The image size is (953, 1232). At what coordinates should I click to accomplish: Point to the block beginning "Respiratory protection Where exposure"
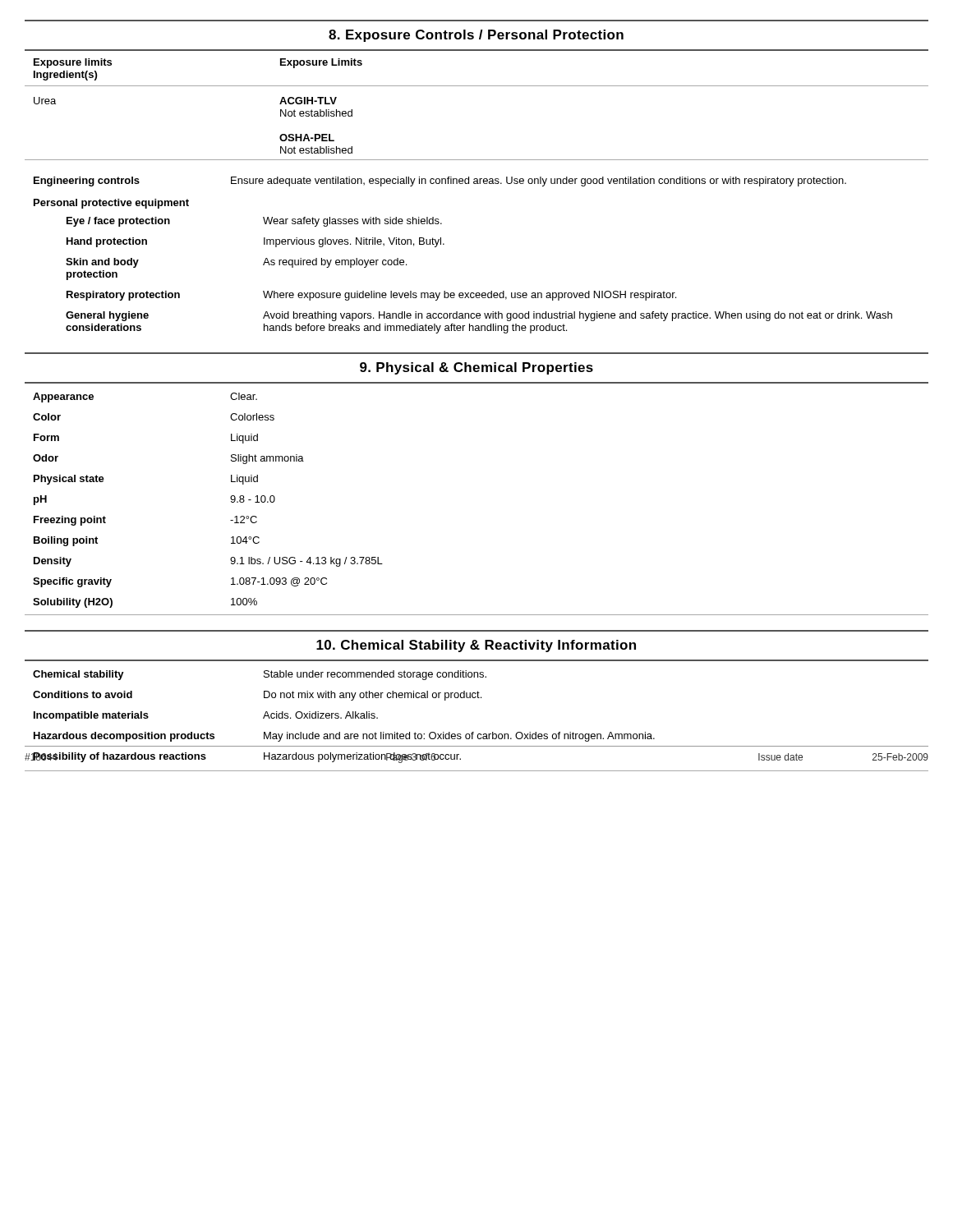point(476,294)
